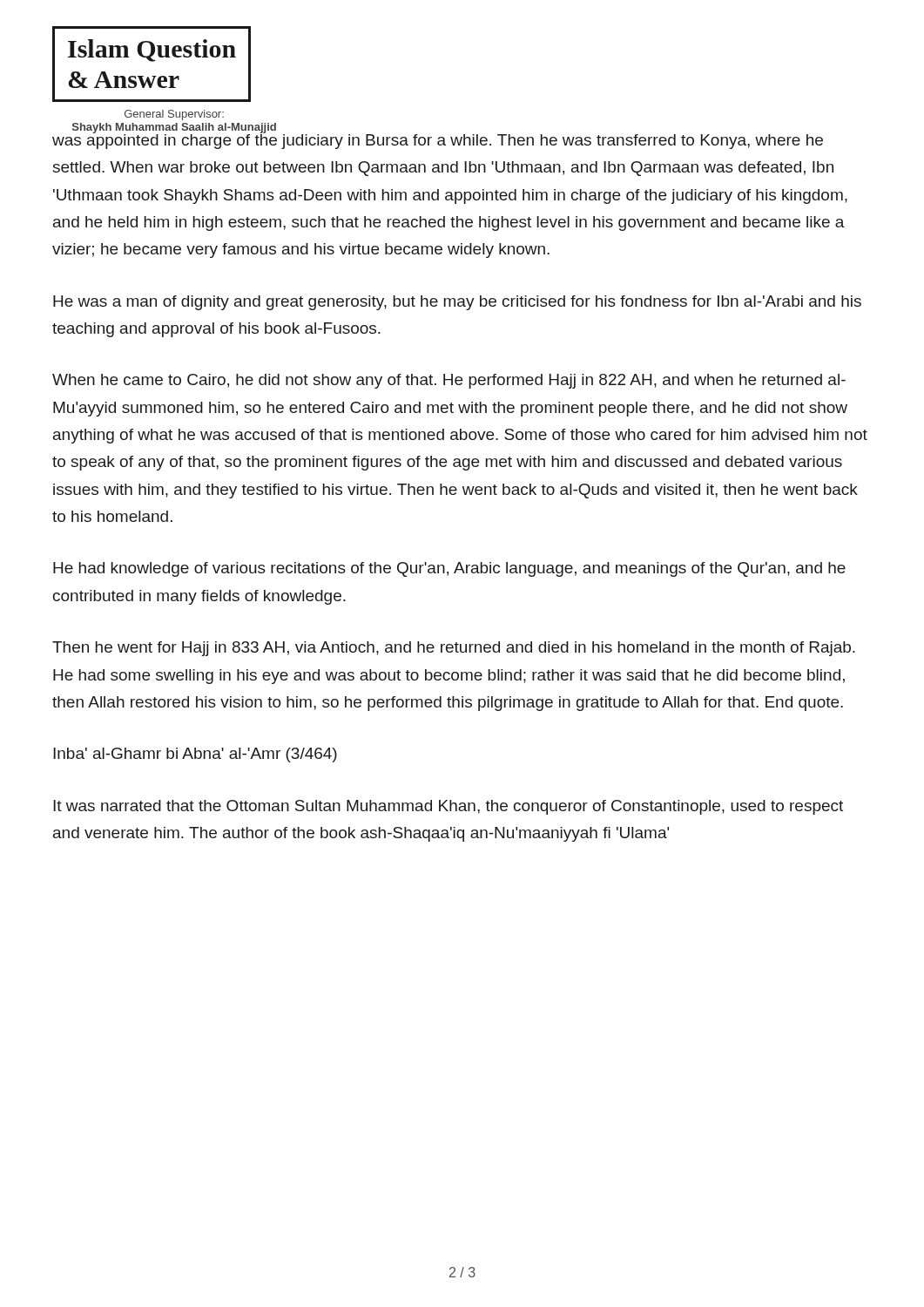
Task: Find the passage starting "Inba' al-Ghamr bi"
Action: click(x=195, y=755)
